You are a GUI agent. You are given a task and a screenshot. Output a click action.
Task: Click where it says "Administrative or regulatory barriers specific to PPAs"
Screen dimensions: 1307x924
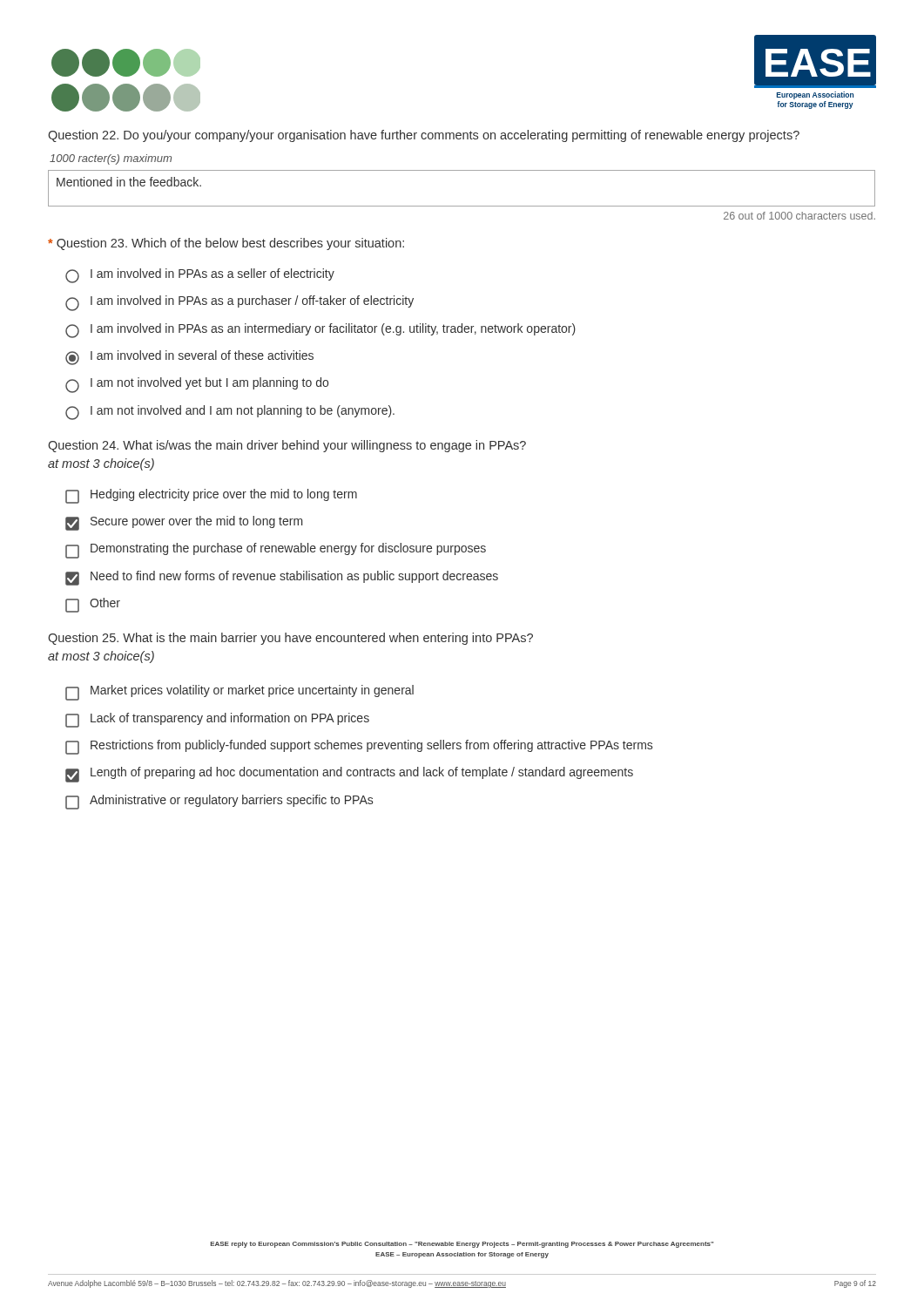click(x=219, y=801)
